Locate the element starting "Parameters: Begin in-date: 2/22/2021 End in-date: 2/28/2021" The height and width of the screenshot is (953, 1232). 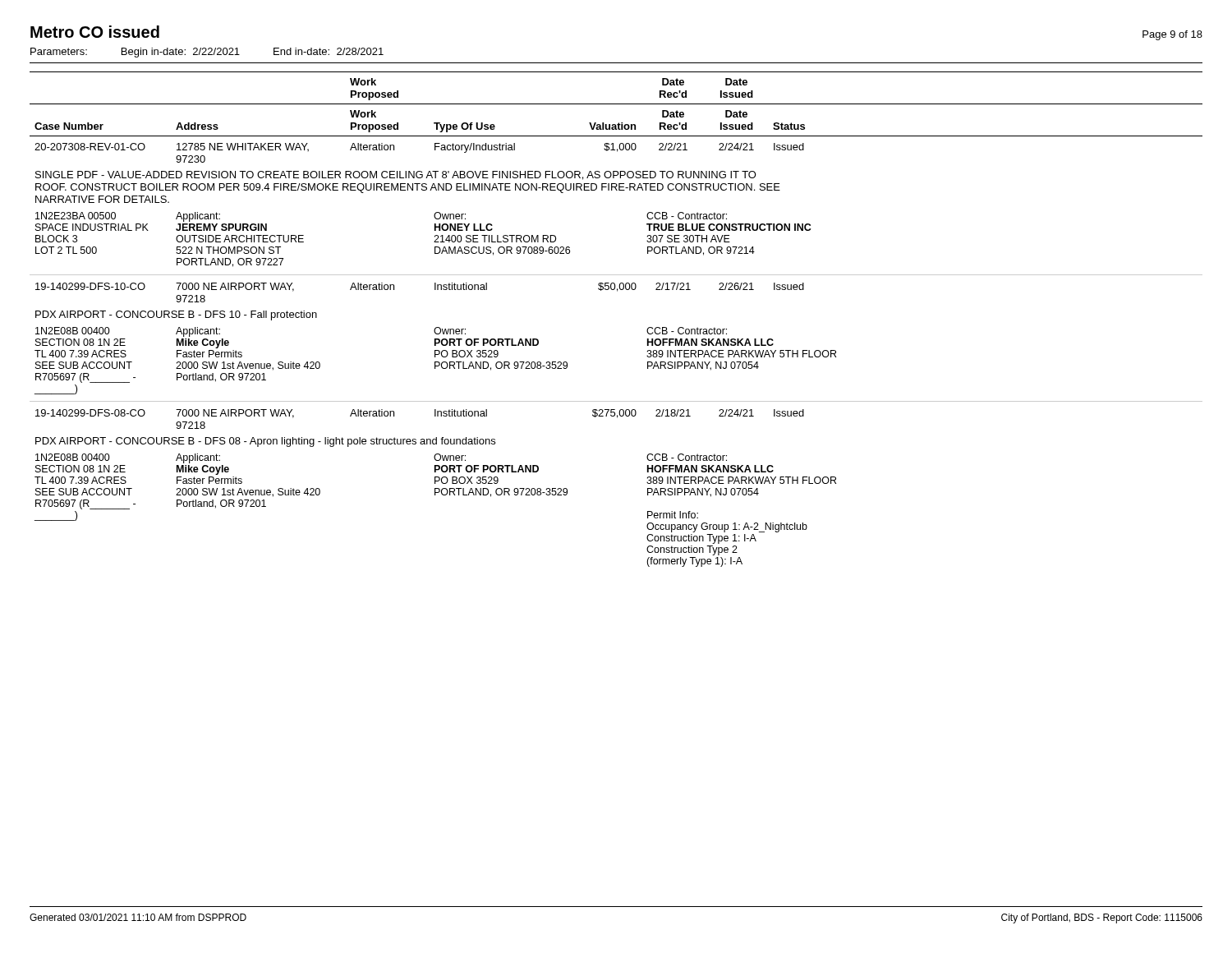pos(616,51)
